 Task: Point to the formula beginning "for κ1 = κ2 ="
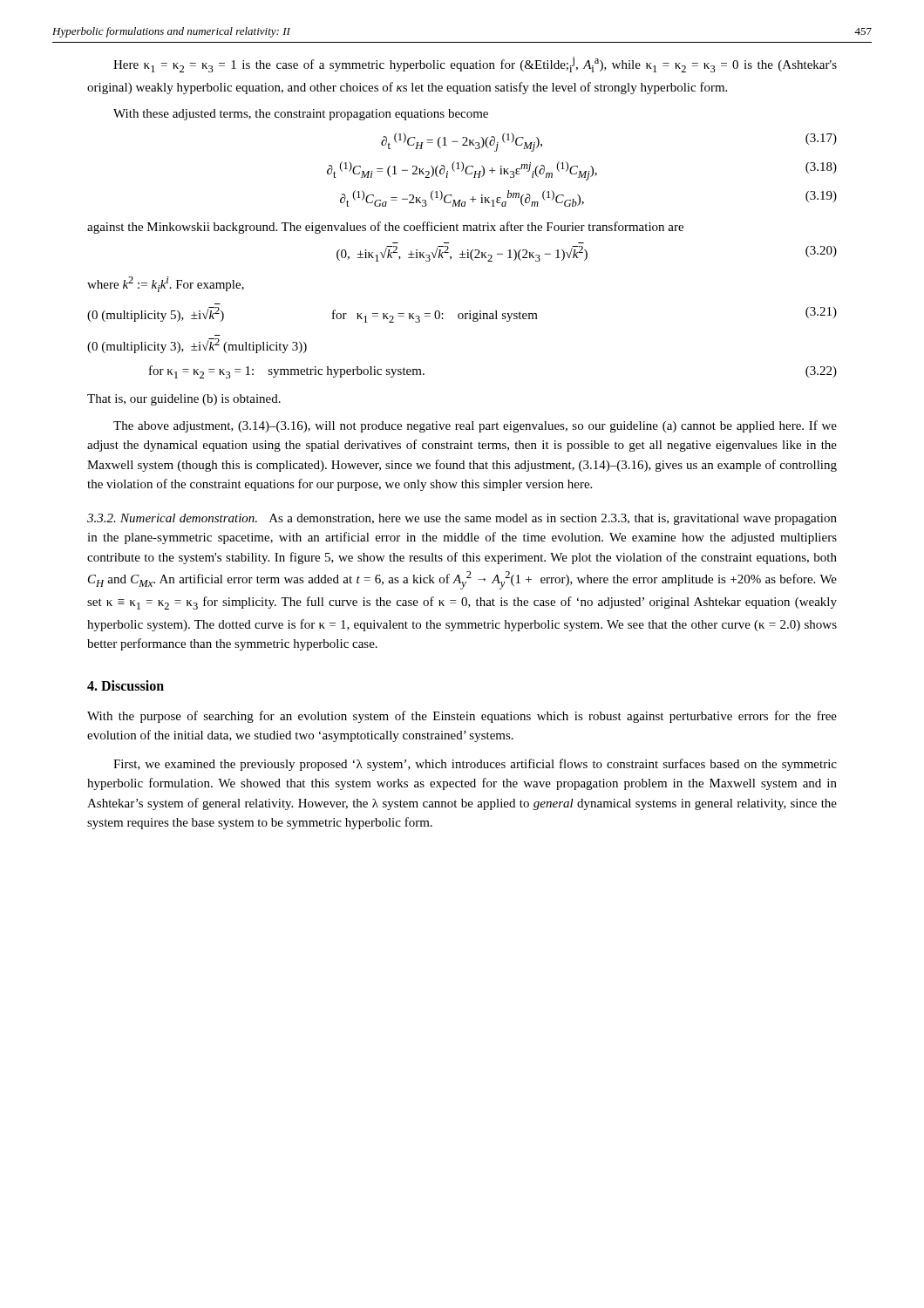202,372
